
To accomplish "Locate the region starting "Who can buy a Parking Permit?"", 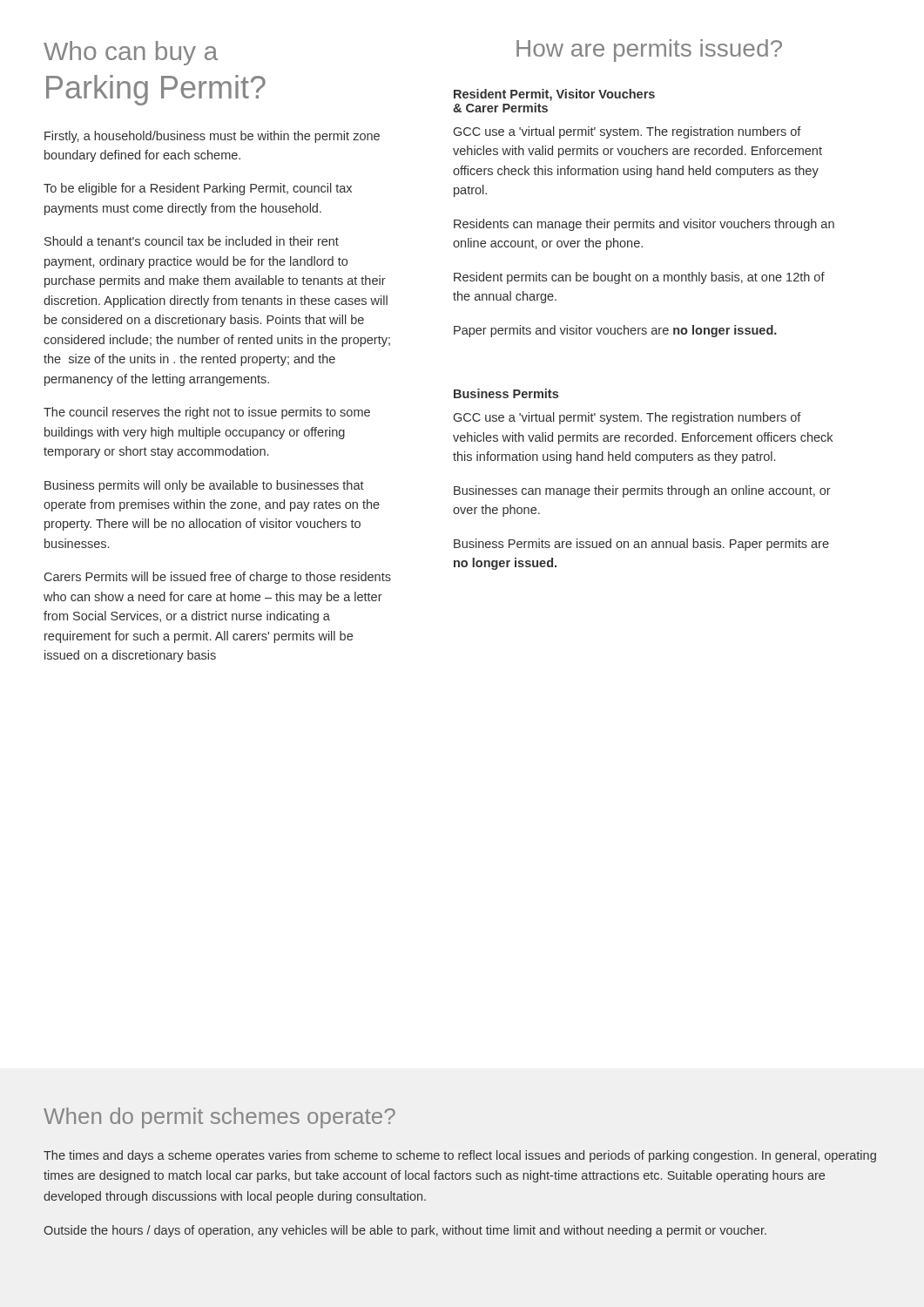I will coord(155,71).
